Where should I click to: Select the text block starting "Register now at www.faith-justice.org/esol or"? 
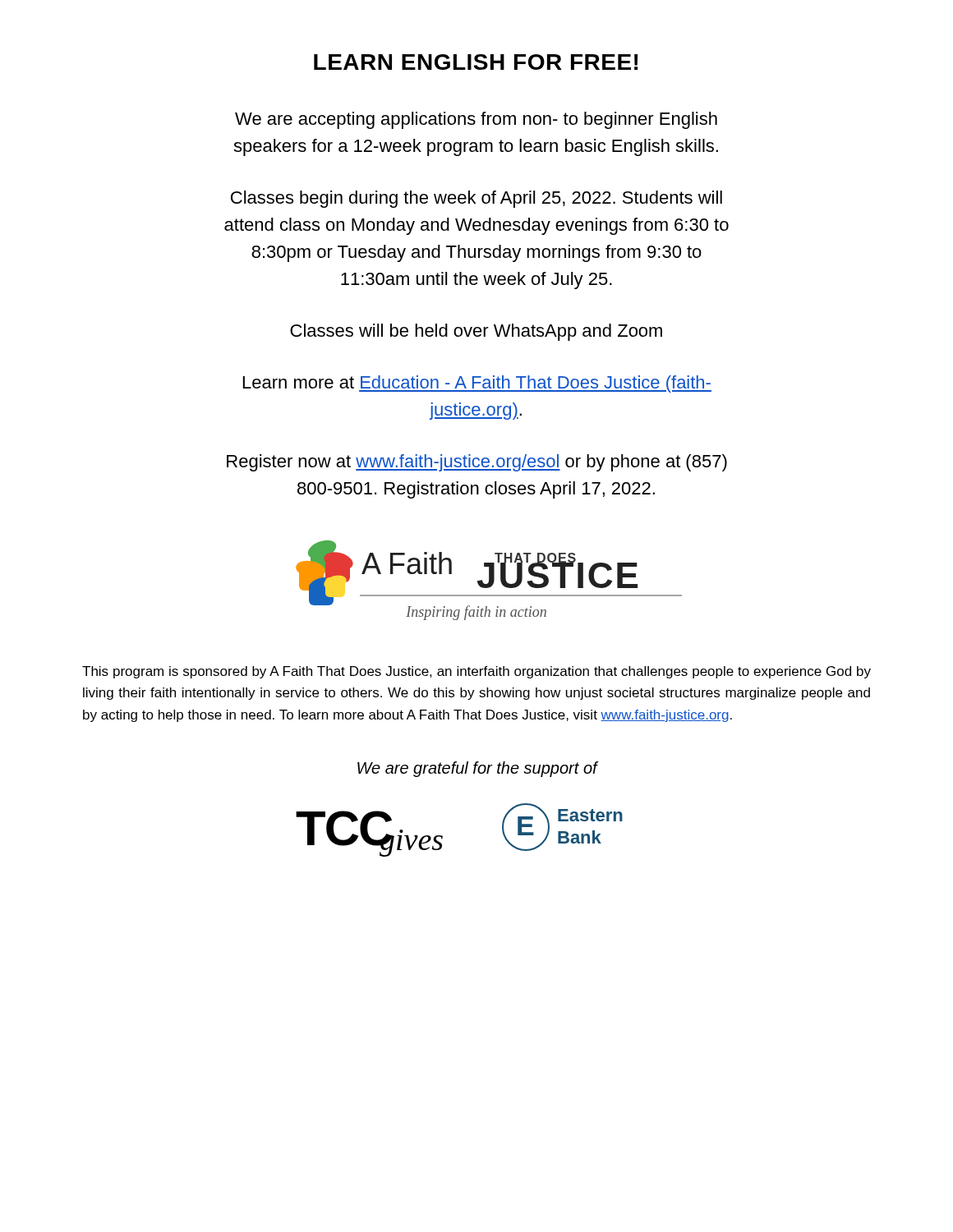476,475
